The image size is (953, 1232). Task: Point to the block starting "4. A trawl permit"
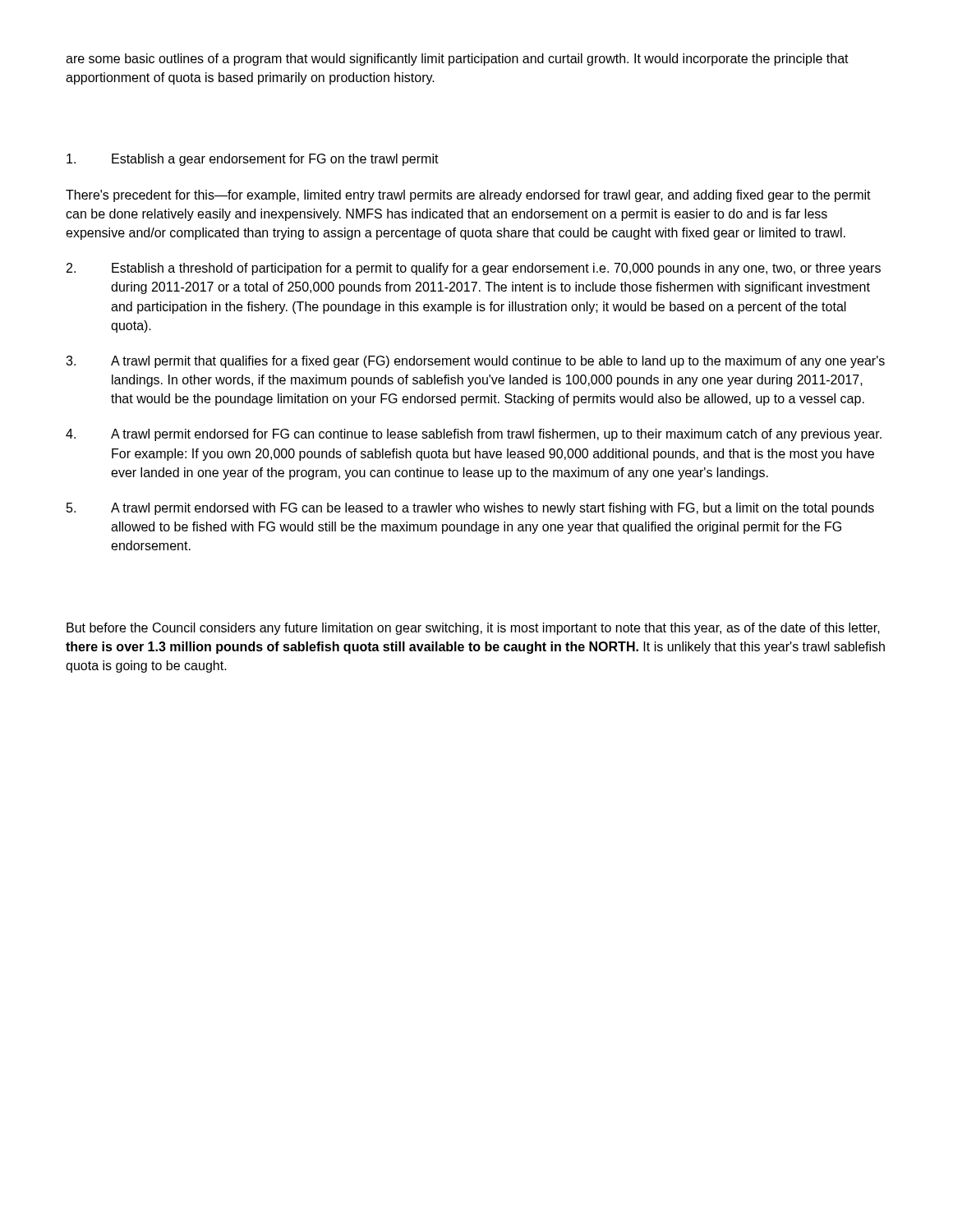pos(476,454)
